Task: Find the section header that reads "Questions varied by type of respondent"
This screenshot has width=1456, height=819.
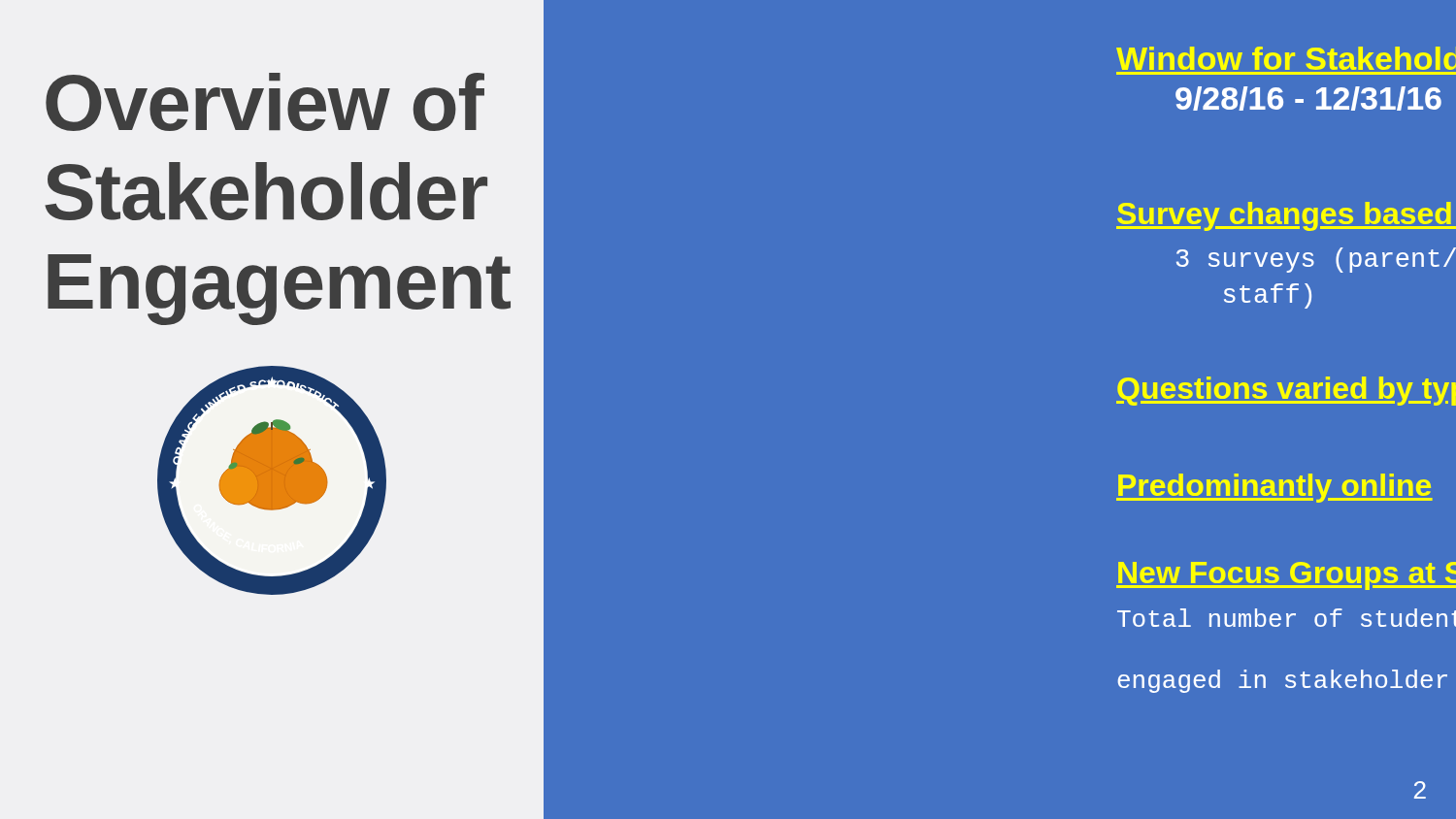Action: 1286,388
